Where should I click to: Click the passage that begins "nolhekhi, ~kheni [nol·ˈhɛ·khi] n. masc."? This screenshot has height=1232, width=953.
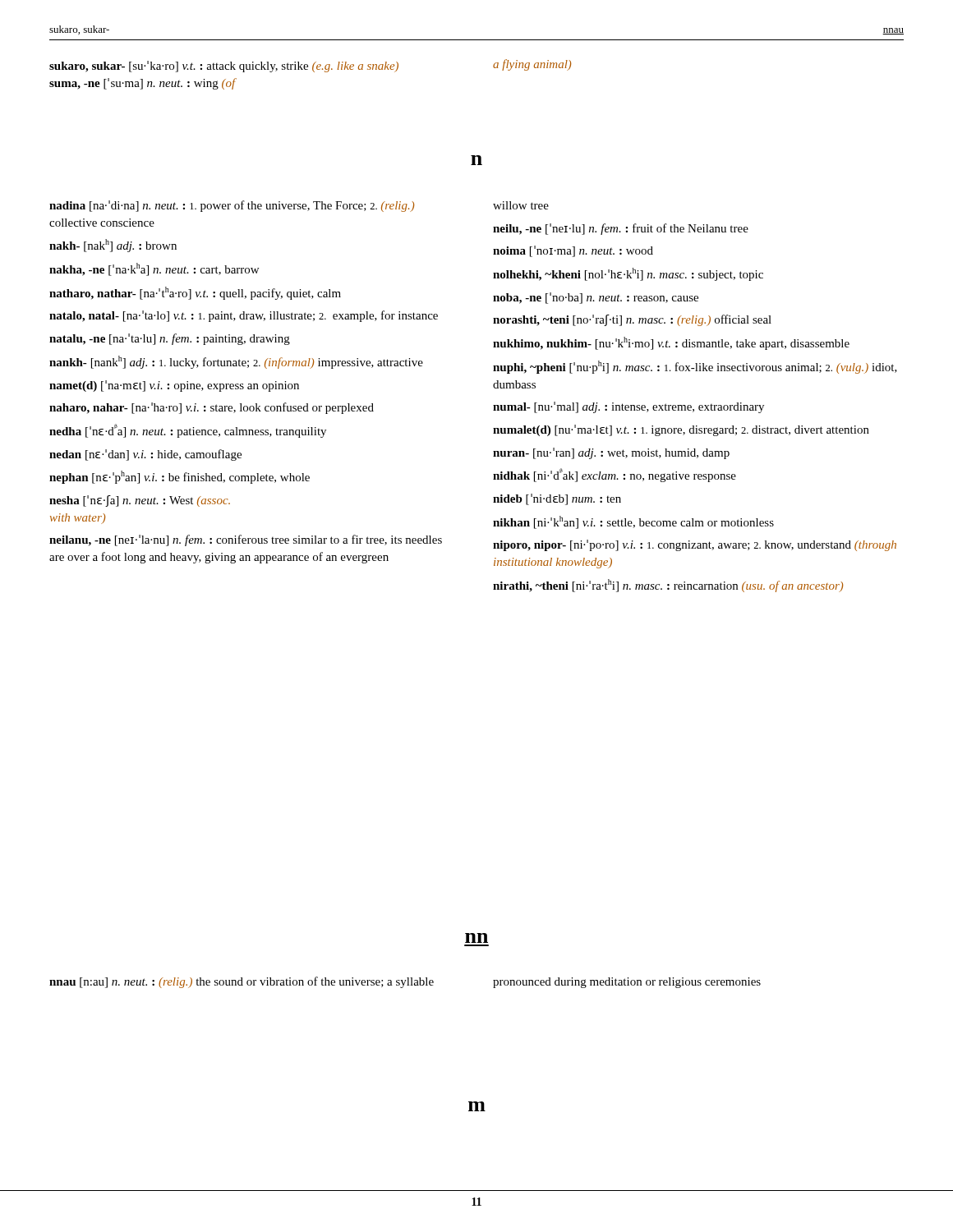pyautogui.click(x=628, y=274)
